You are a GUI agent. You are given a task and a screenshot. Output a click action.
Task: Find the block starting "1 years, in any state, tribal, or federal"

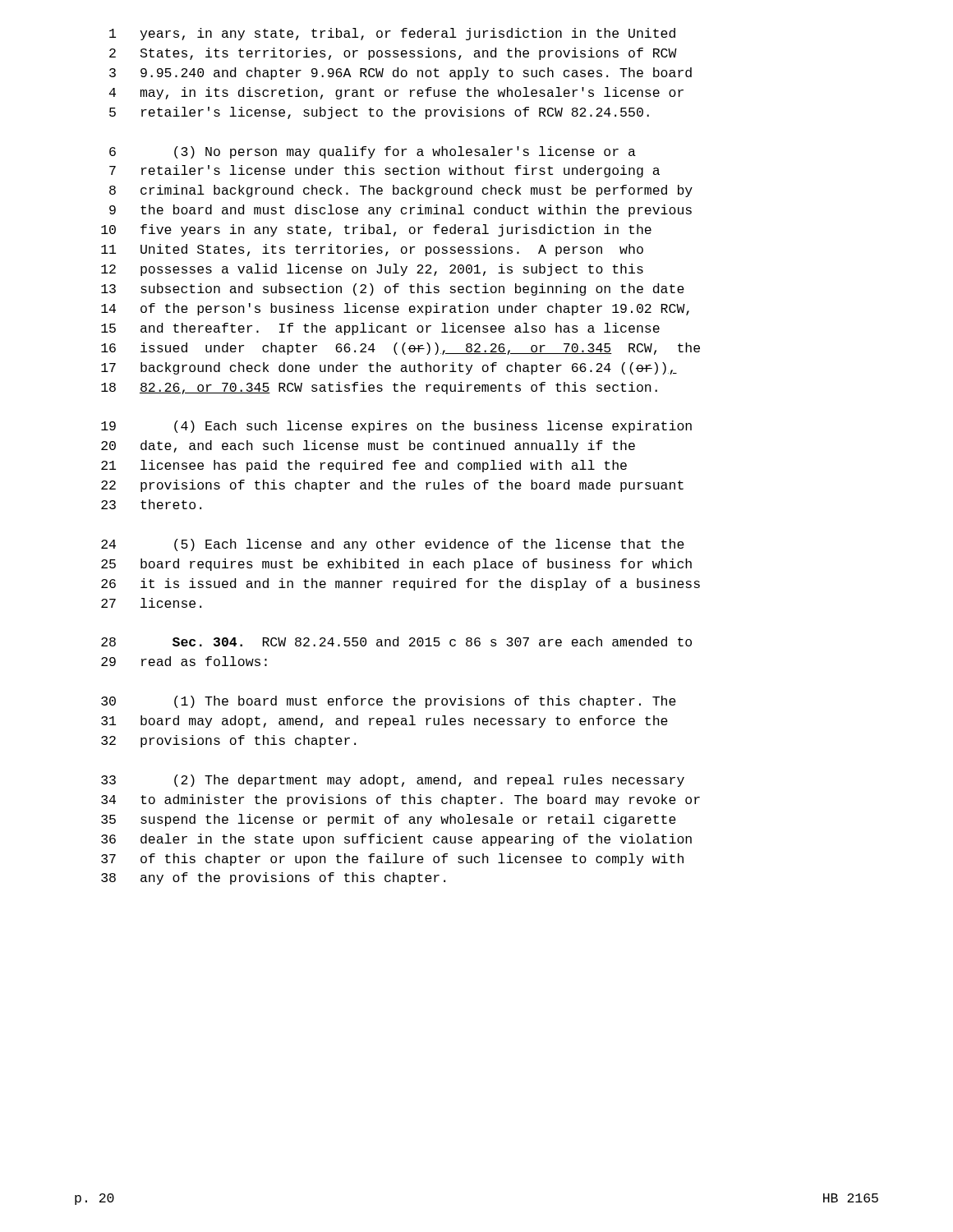pos(476,74)
